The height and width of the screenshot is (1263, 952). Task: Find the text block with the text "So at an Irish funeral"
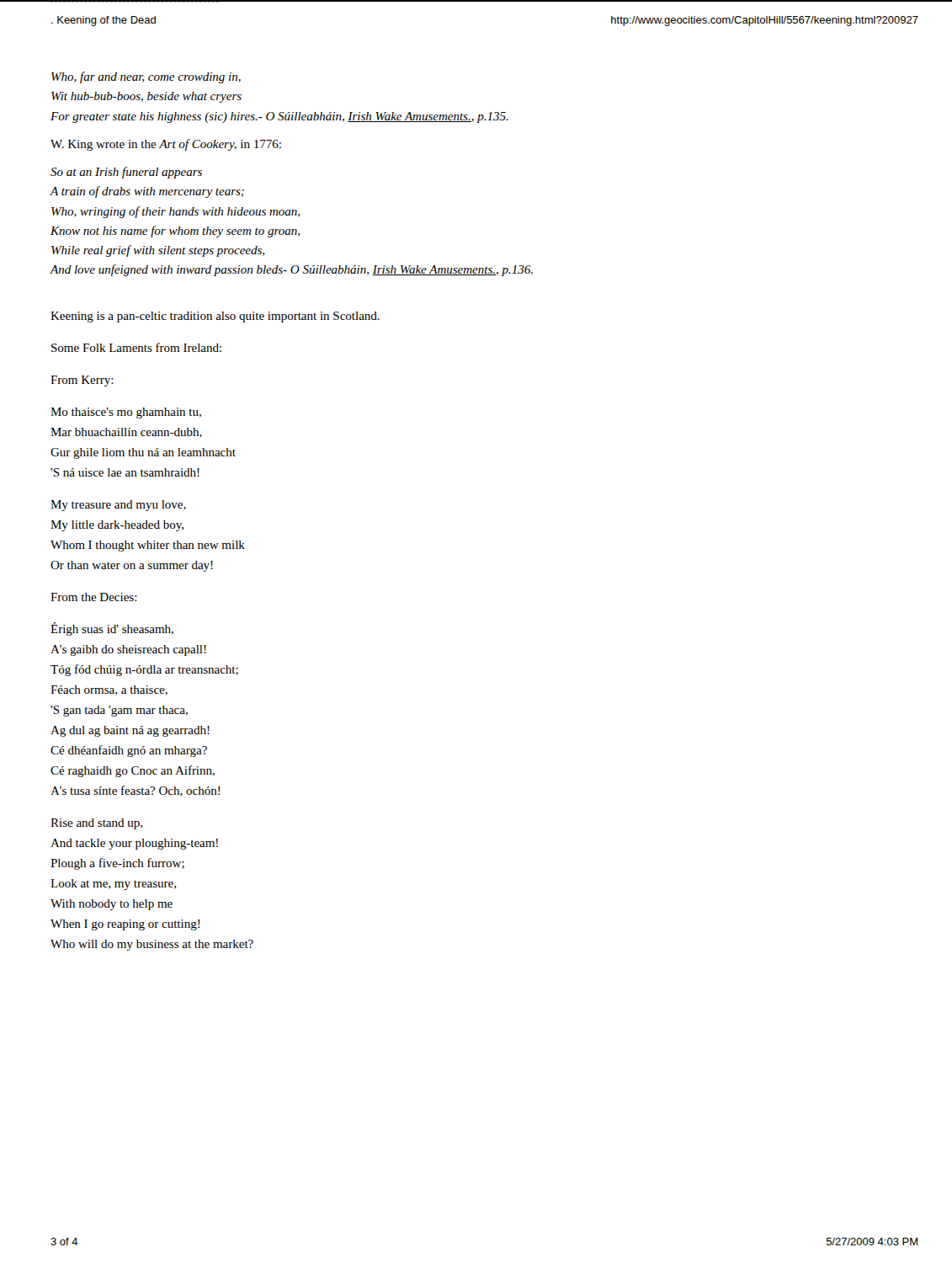[126, 173]
